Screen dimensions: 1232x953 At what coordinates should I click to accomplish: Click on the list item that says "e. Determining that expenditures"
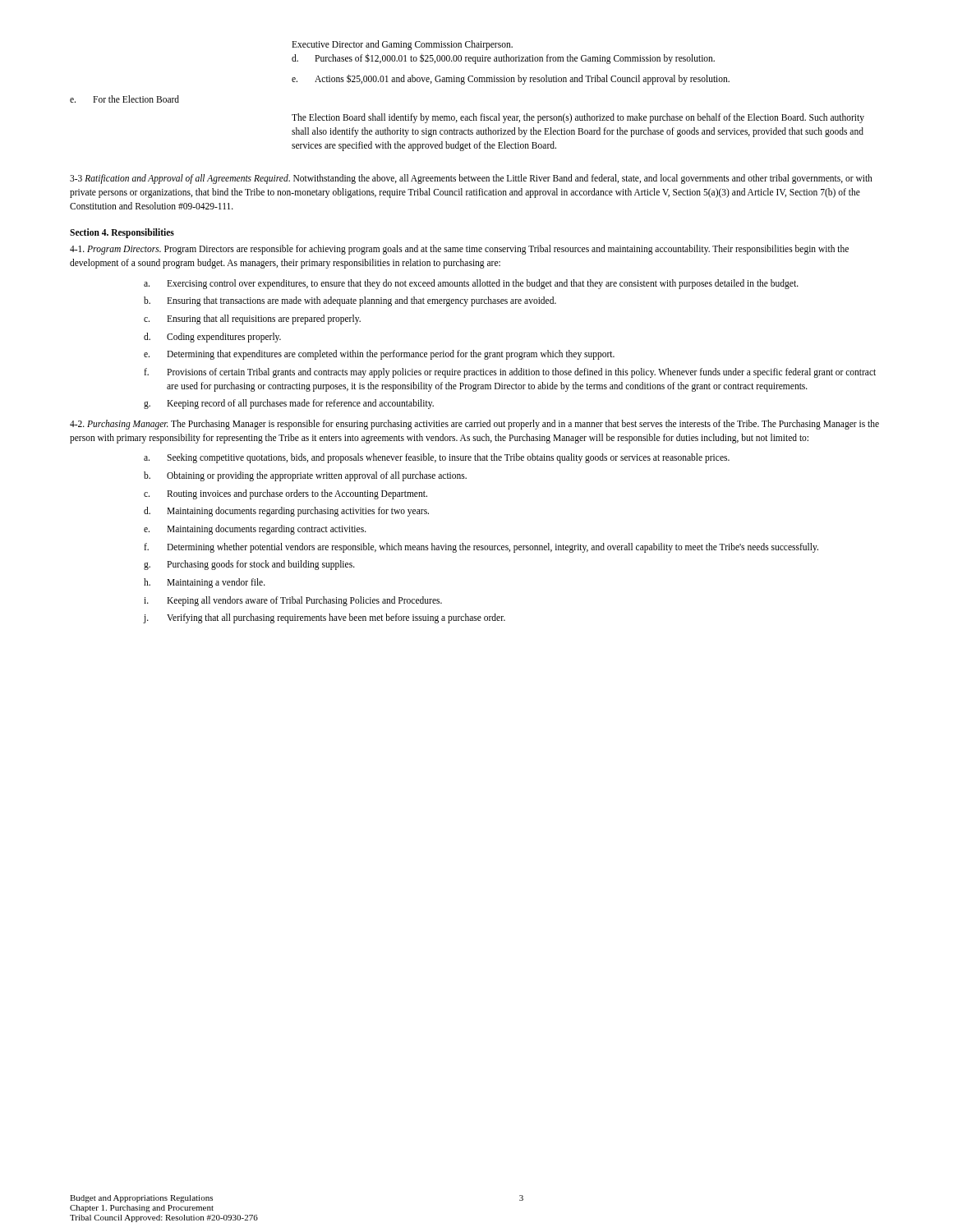coord(513,355)
